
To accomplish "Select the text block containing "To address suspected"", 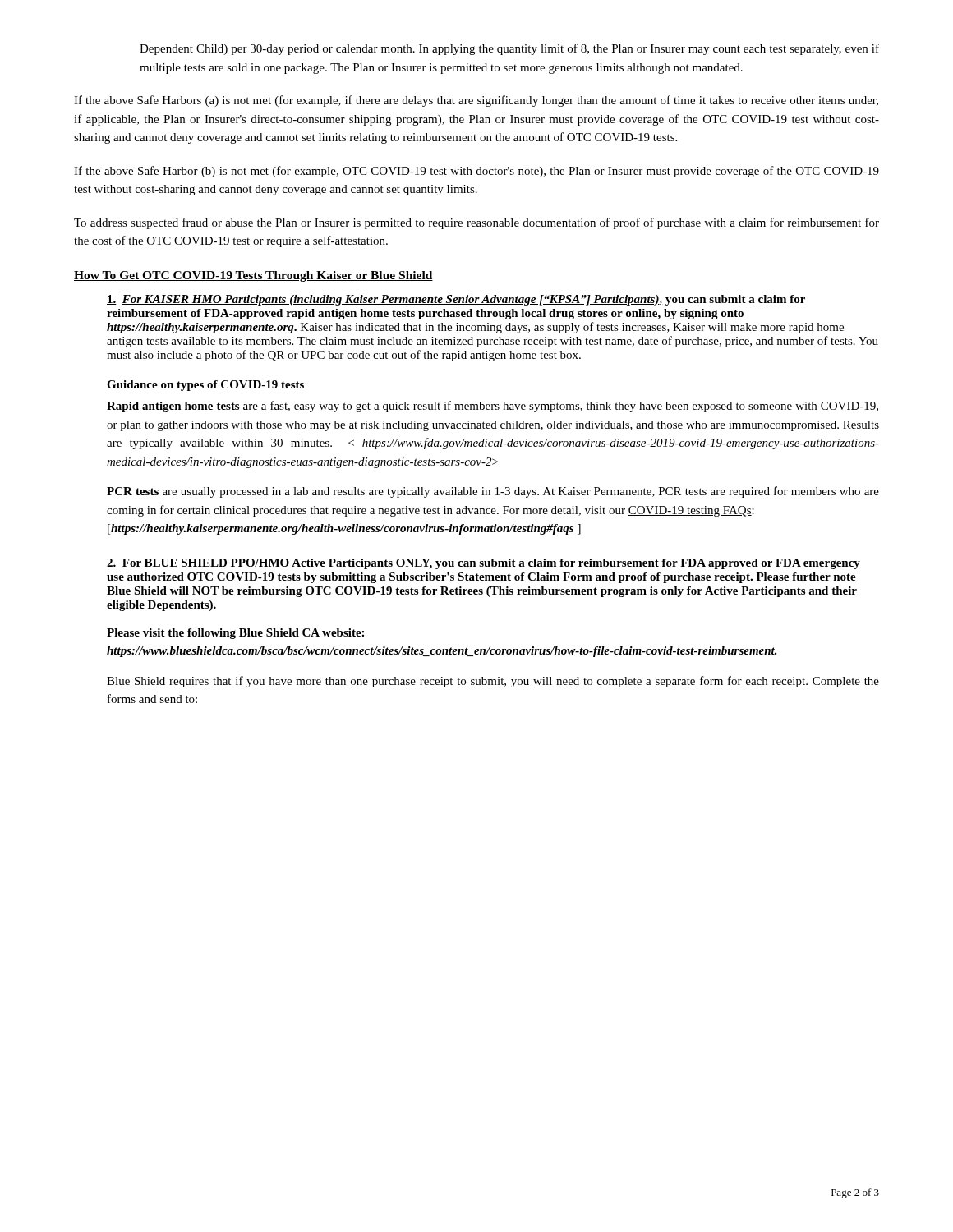I will tap(476, 232).
